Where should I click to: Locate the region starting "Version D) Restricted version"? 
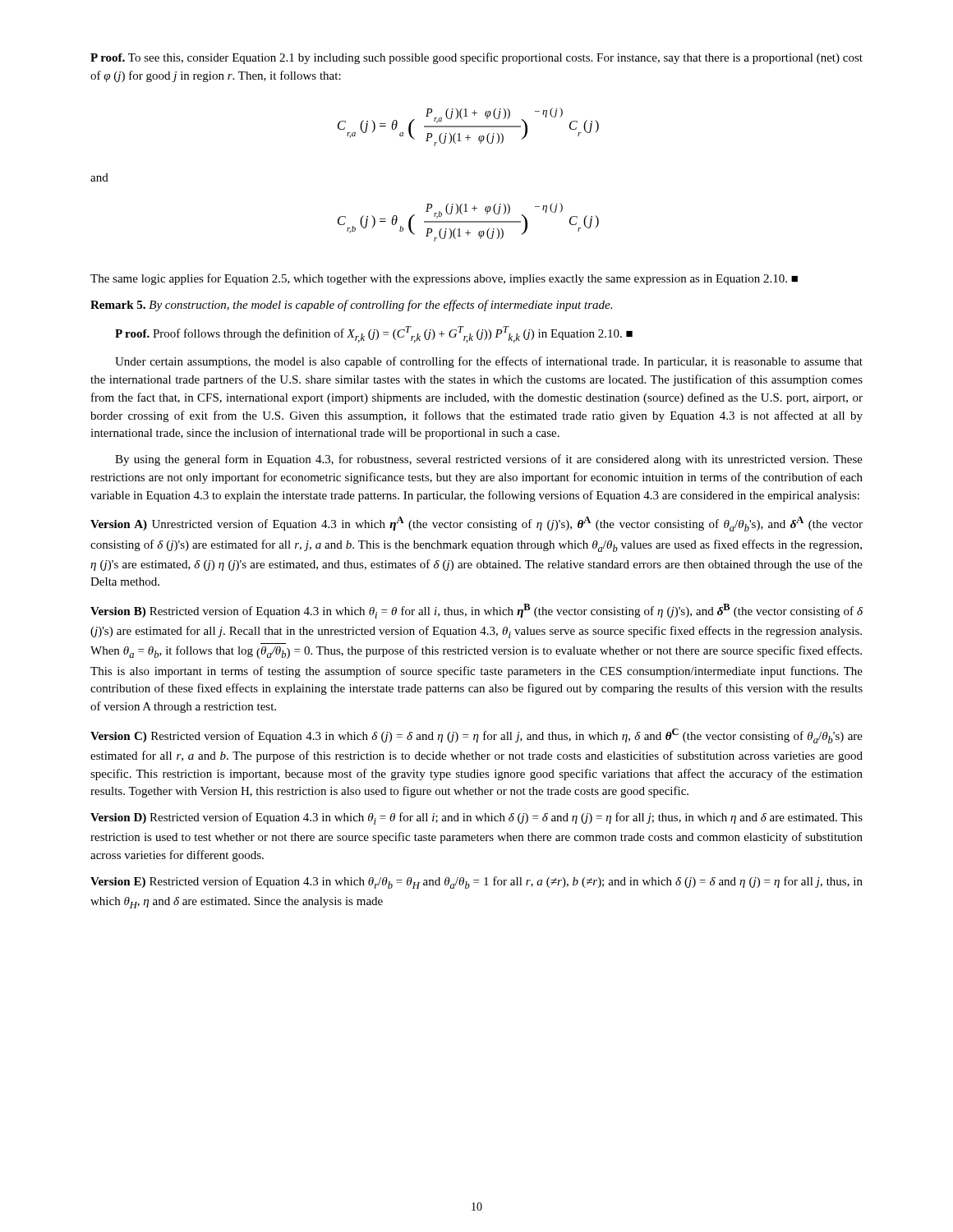(476, 837)
